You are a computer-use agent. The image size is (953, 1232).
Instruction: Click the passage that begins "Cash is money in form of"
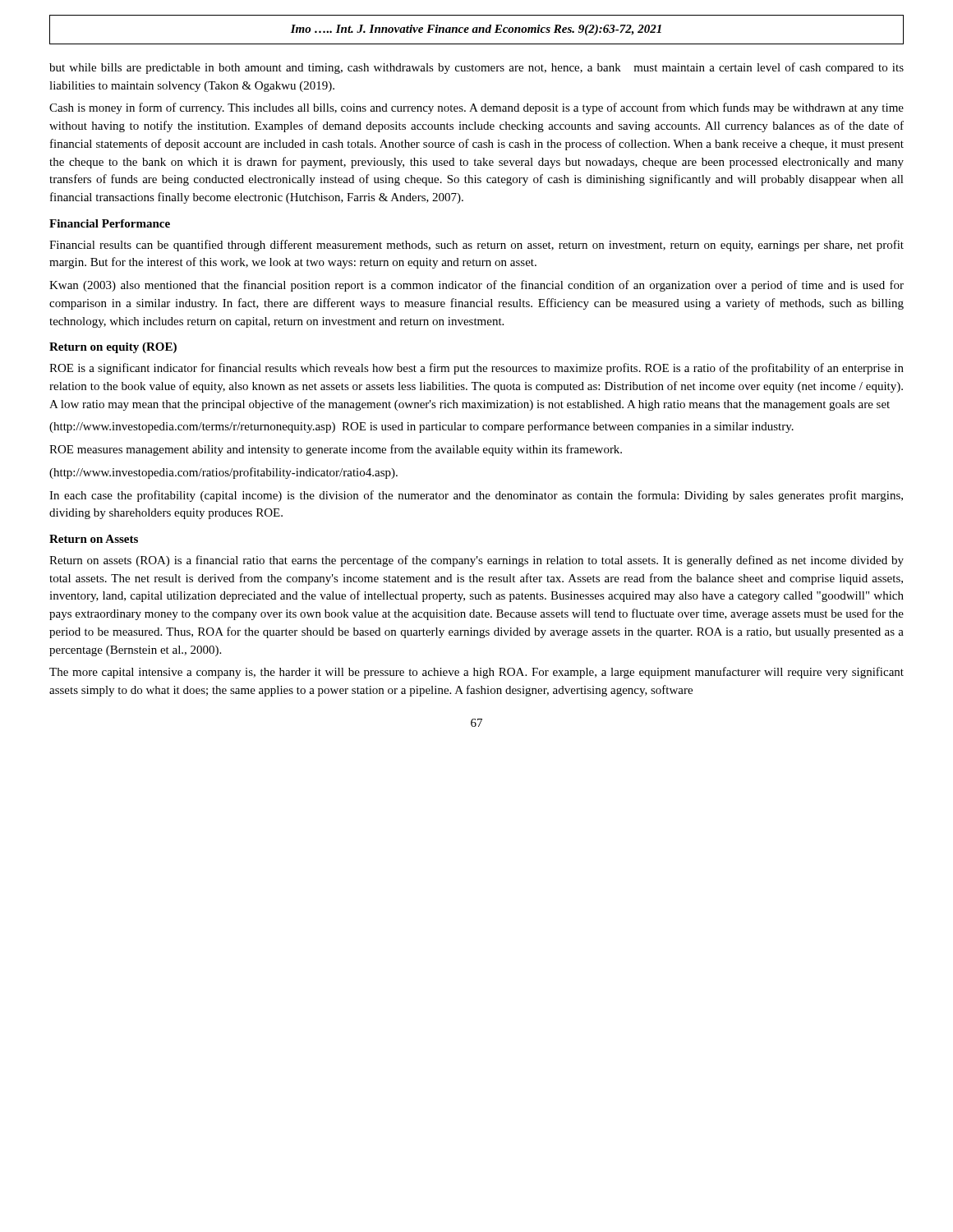coord(476,153)
